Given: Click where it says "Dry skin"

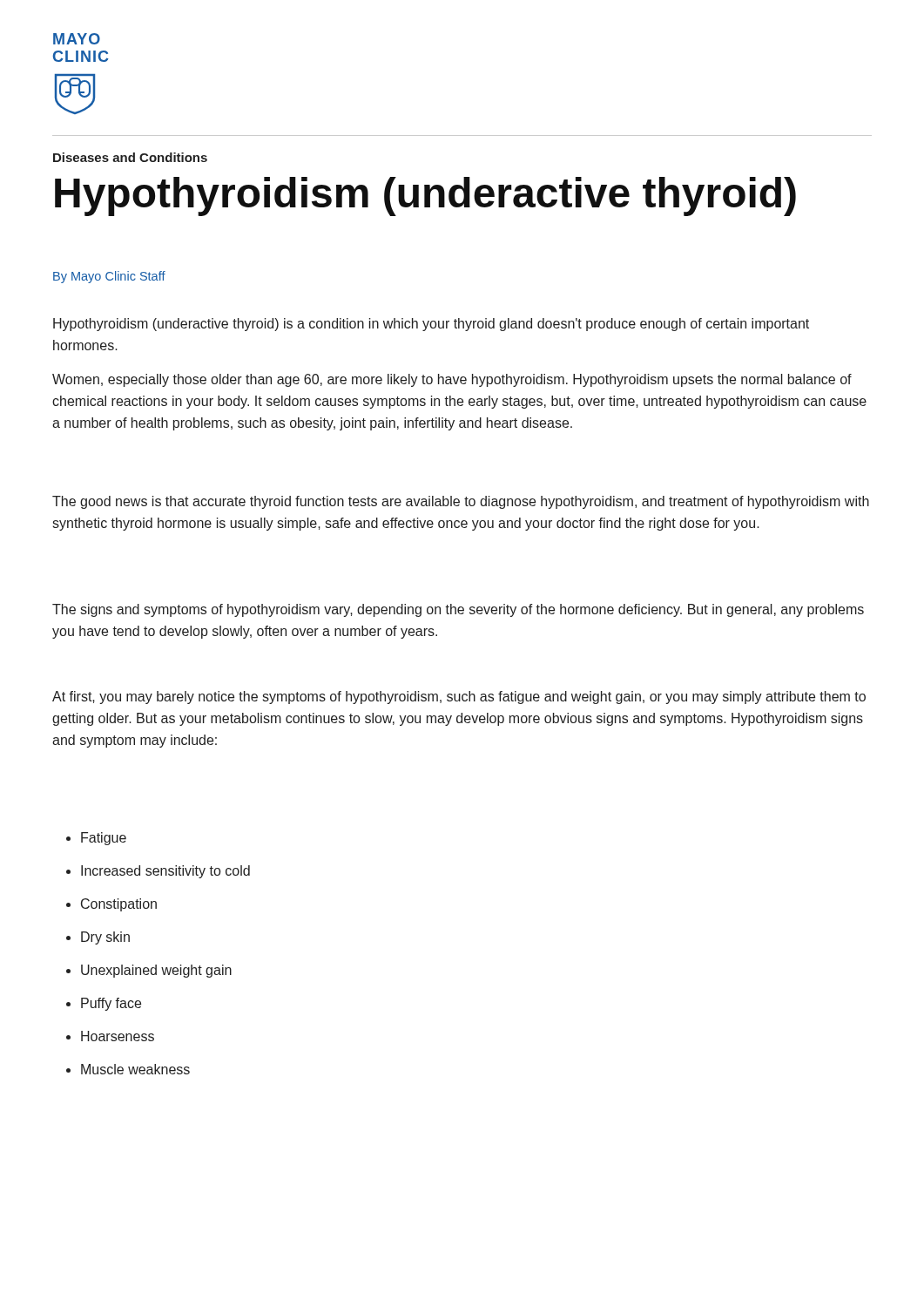Looking at the screenshot, I should click(x=98, y=938).
